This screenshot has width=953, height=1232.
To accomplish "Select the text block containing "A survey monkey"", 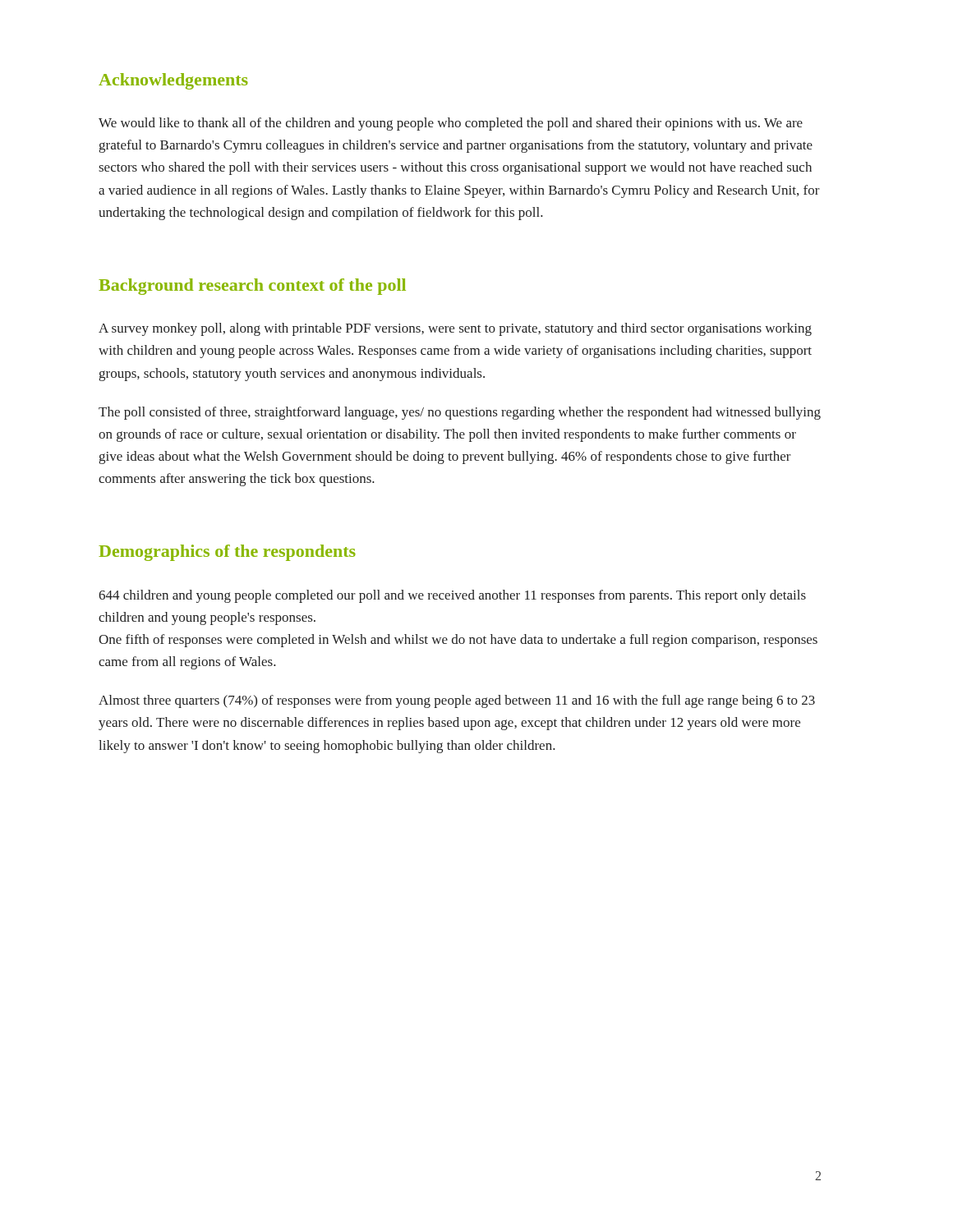I will pyautogui.click(x=455, y=351).
